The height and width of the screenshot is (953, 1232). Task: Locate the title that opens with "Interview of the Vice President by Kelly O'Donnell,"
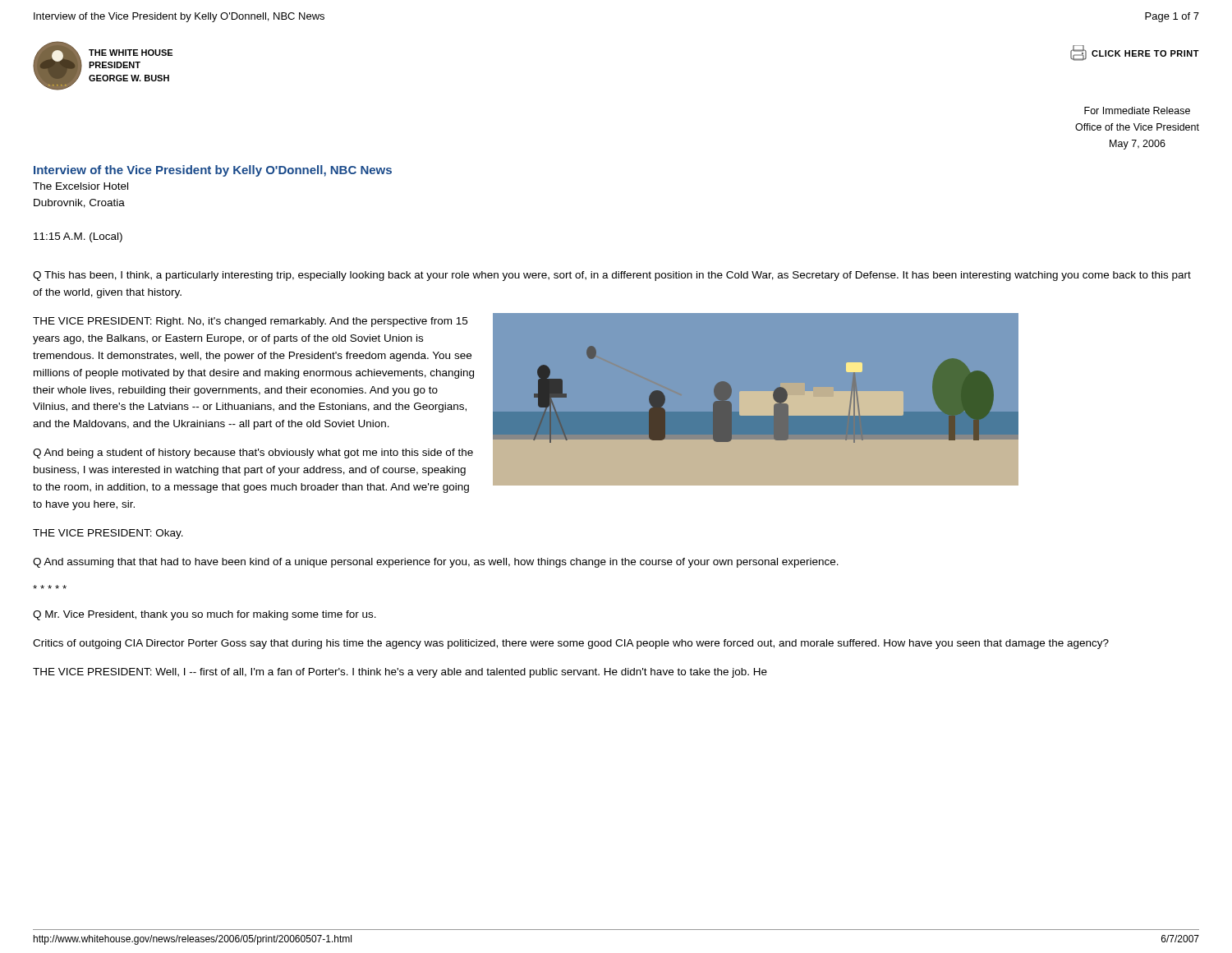coord(213,171)
